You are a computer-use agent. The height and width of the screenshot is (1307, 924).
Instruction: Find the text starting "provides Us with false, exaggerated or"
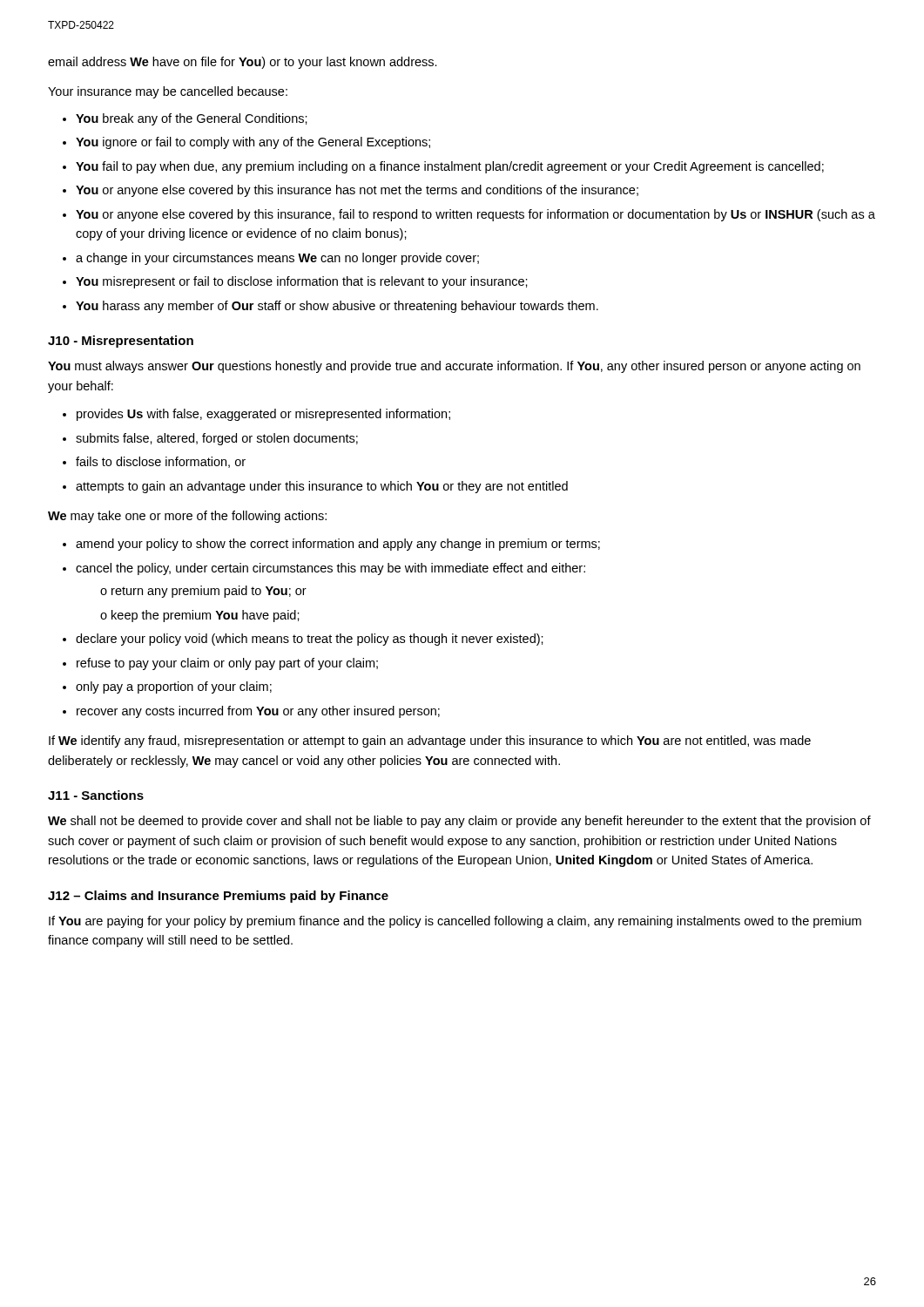264,414
